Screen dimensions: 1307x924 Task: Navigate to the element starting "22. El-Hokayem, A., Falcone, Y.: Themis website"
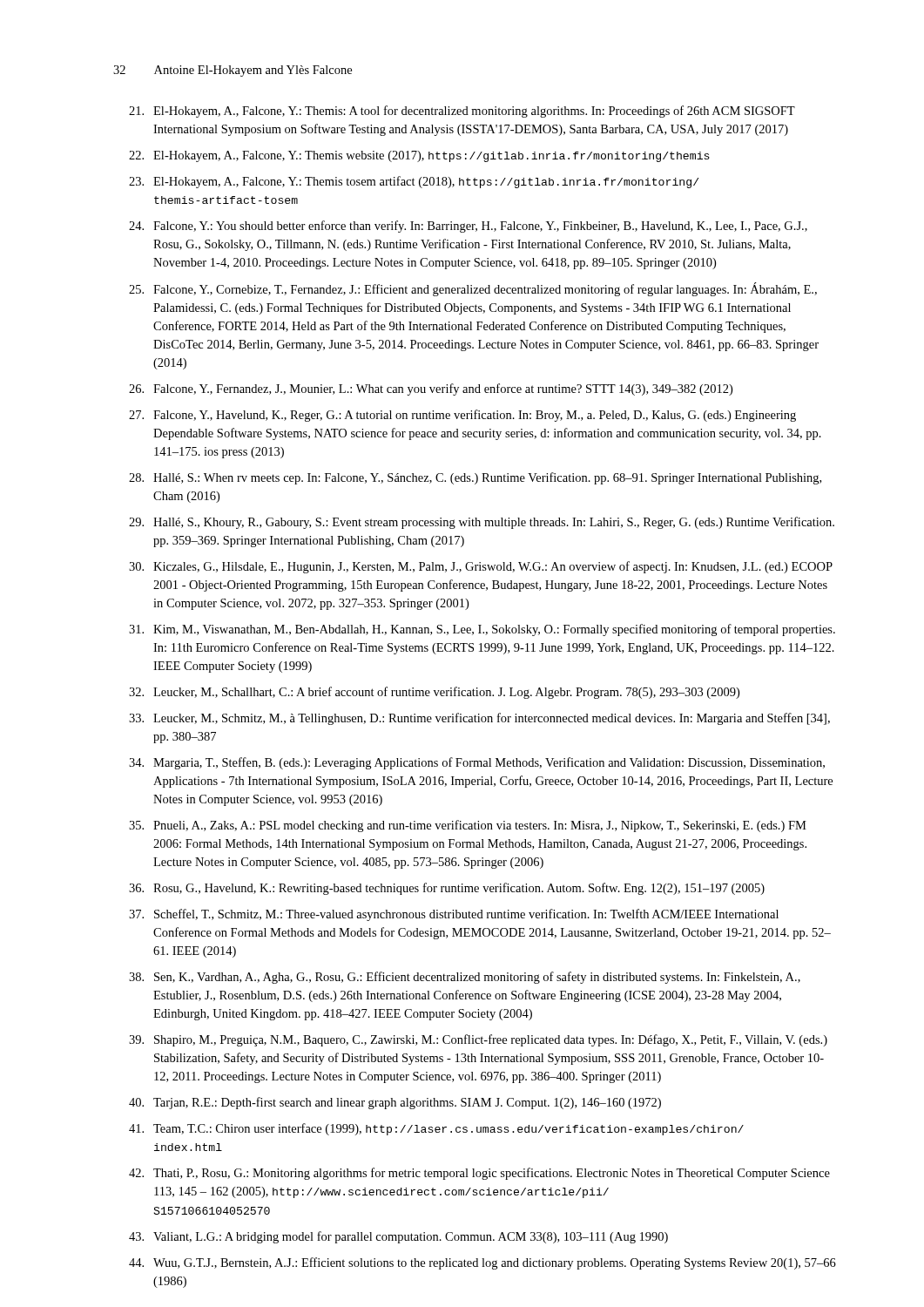tap(475, 156)
